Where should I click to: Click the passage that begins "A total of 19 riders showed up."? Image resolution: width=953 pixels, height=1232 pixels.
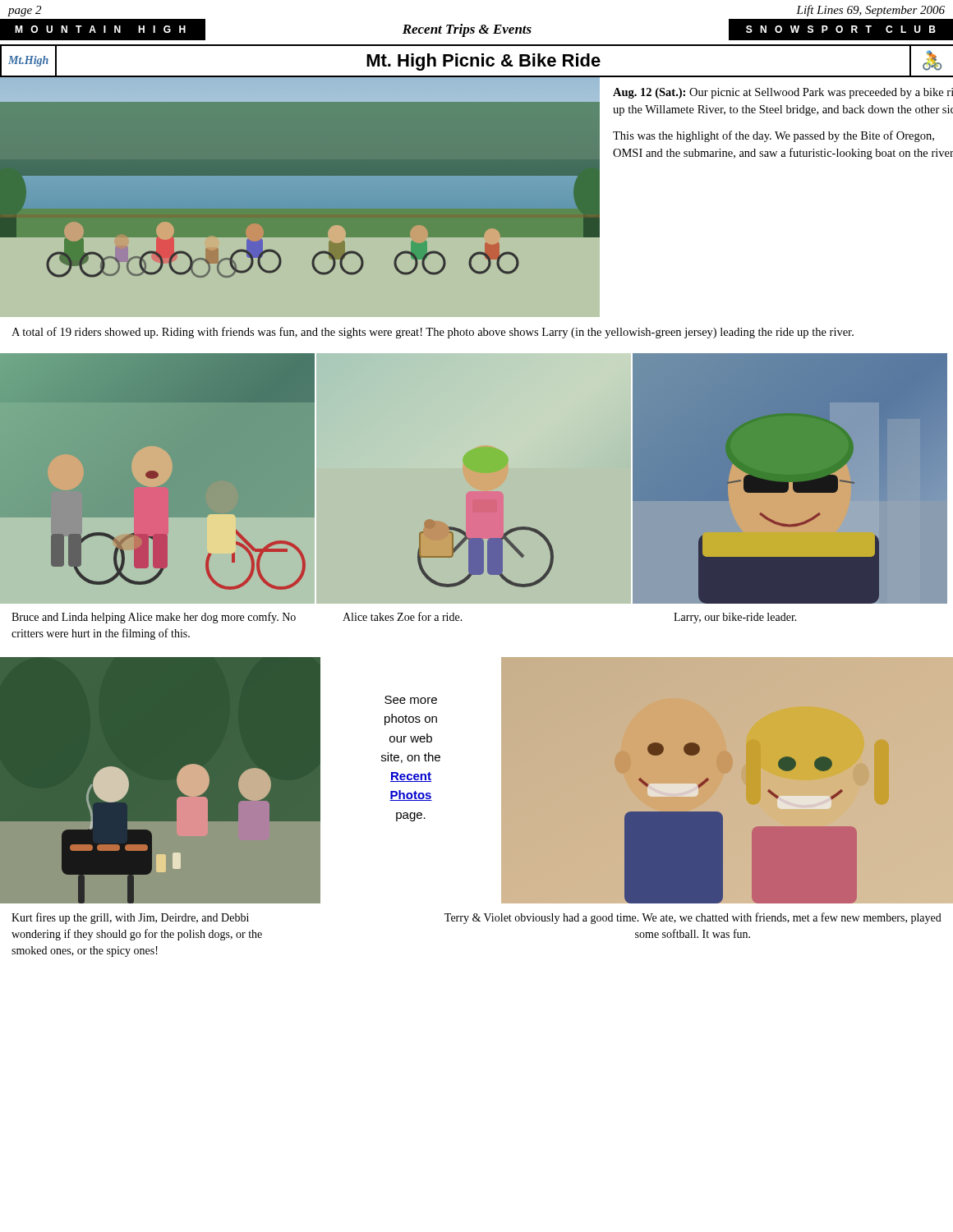(x=433, y=332)
